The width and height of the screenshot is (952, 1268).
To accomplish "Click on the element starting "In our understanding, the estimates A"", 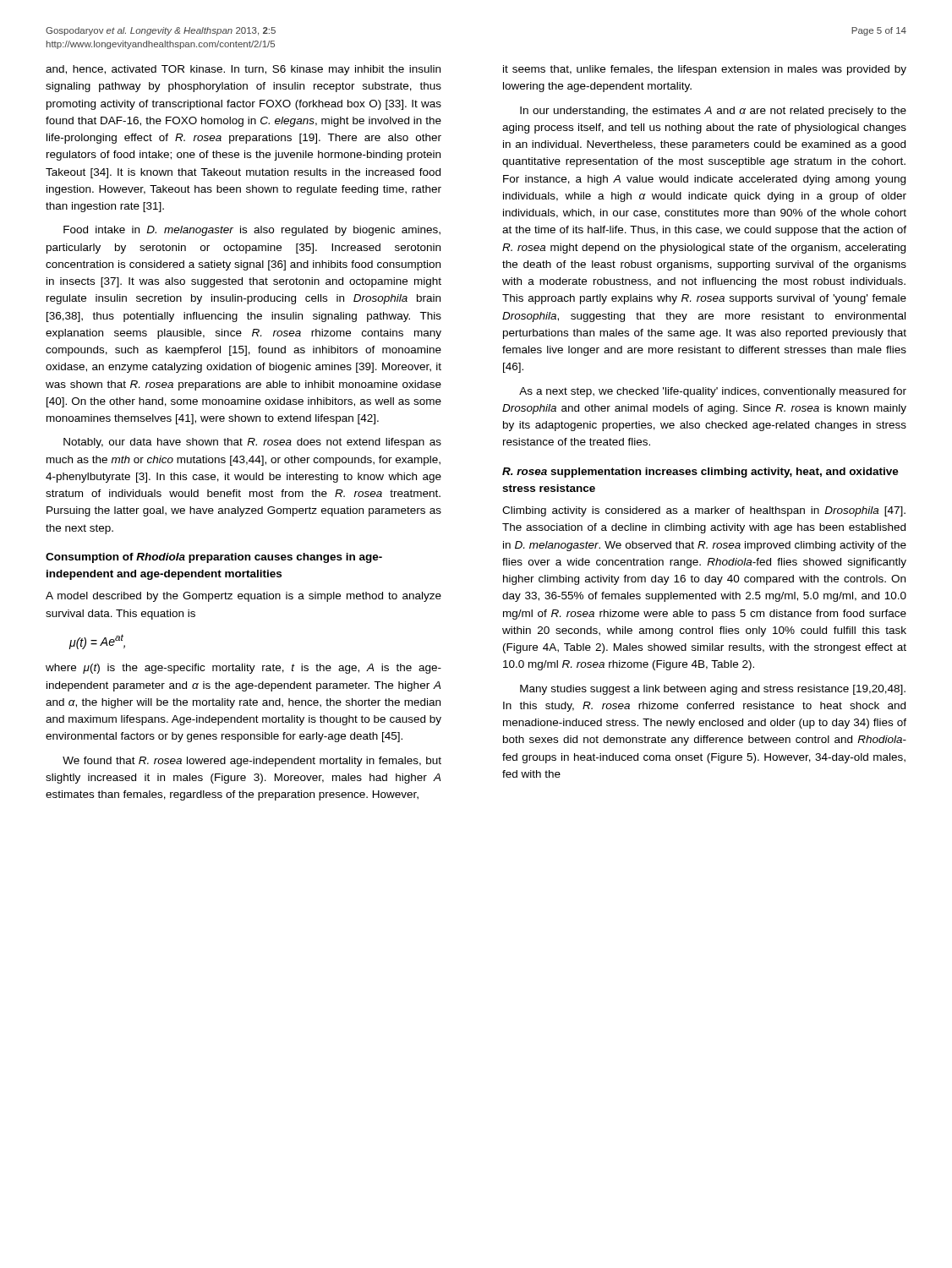I will point(704,239).
